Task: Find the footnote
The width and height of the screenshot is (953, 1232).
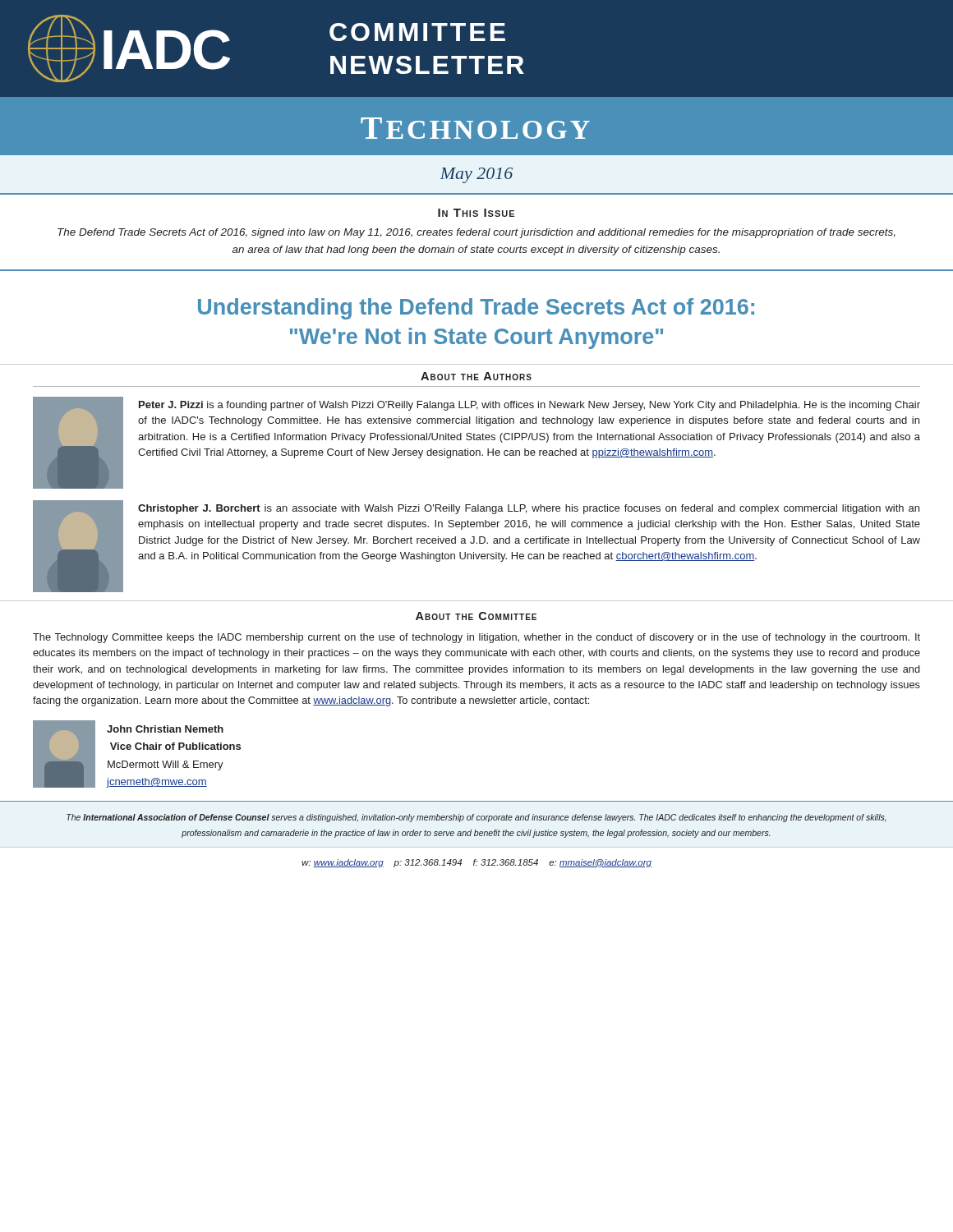Action: [476, 825]
